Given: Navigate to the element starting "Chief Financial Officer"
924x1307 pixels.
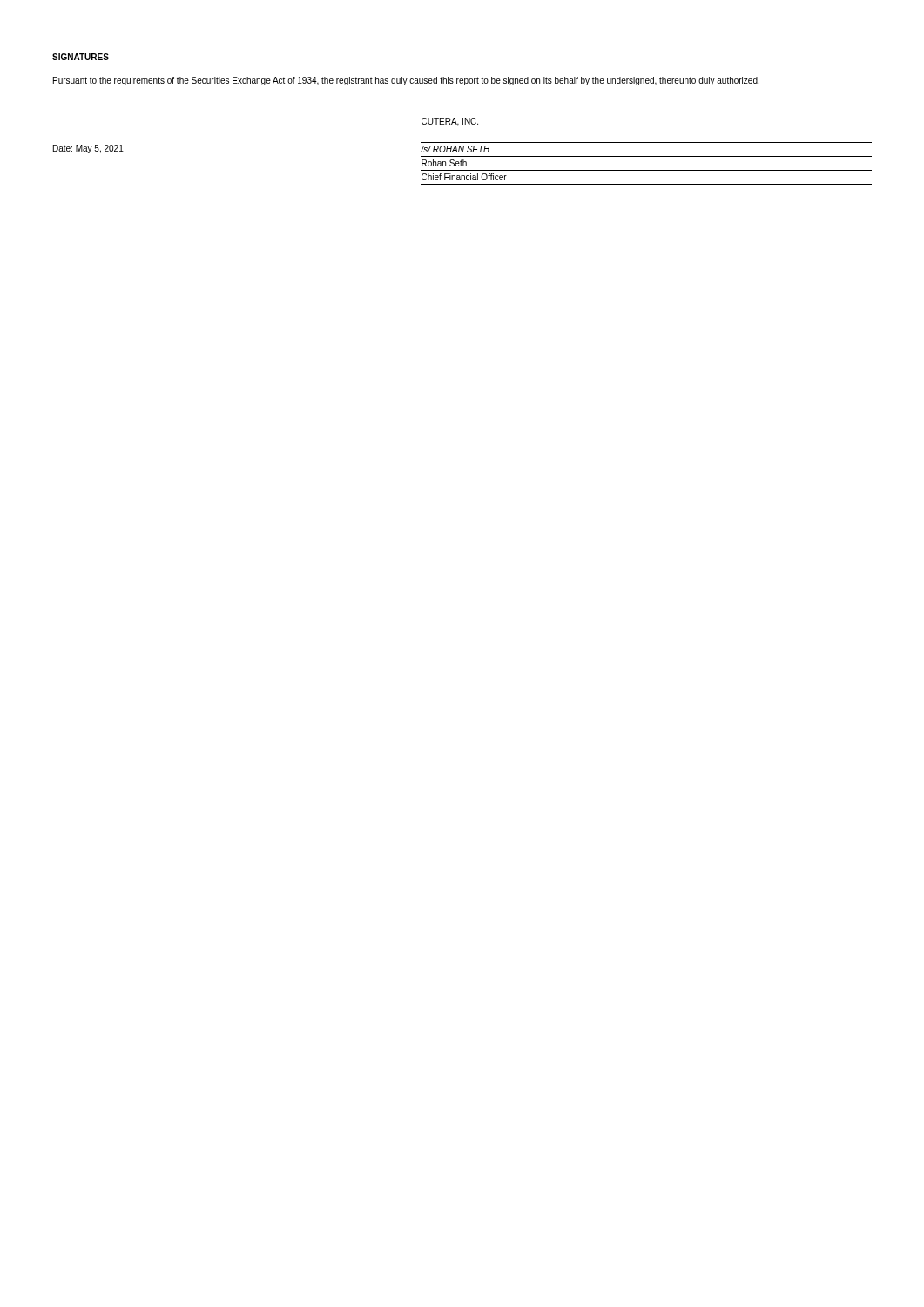Looking at the screenshot, I should click(464, 177).
